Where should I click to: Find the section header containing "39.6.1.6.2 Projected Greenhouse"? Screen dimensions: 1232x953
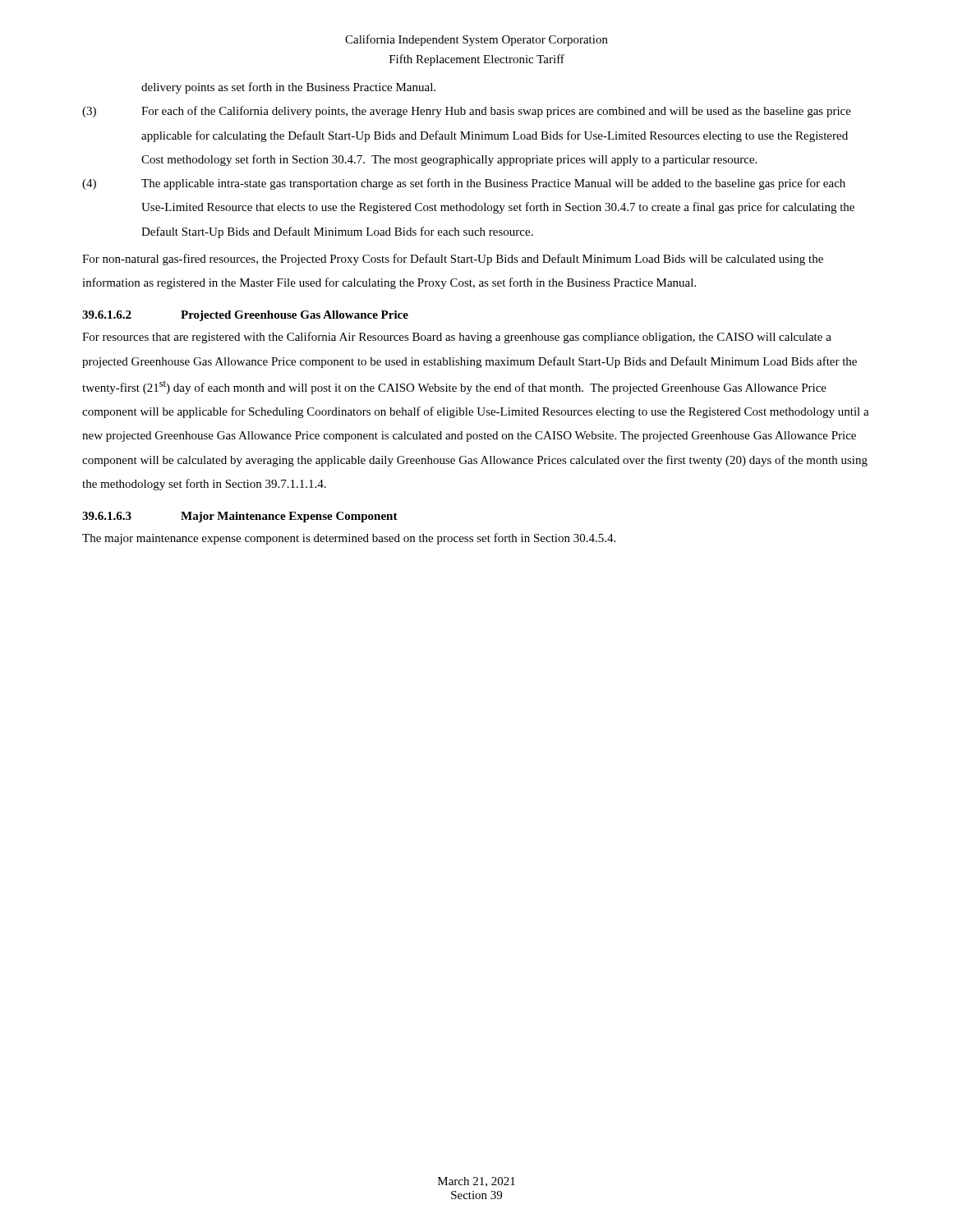point(245,315)
